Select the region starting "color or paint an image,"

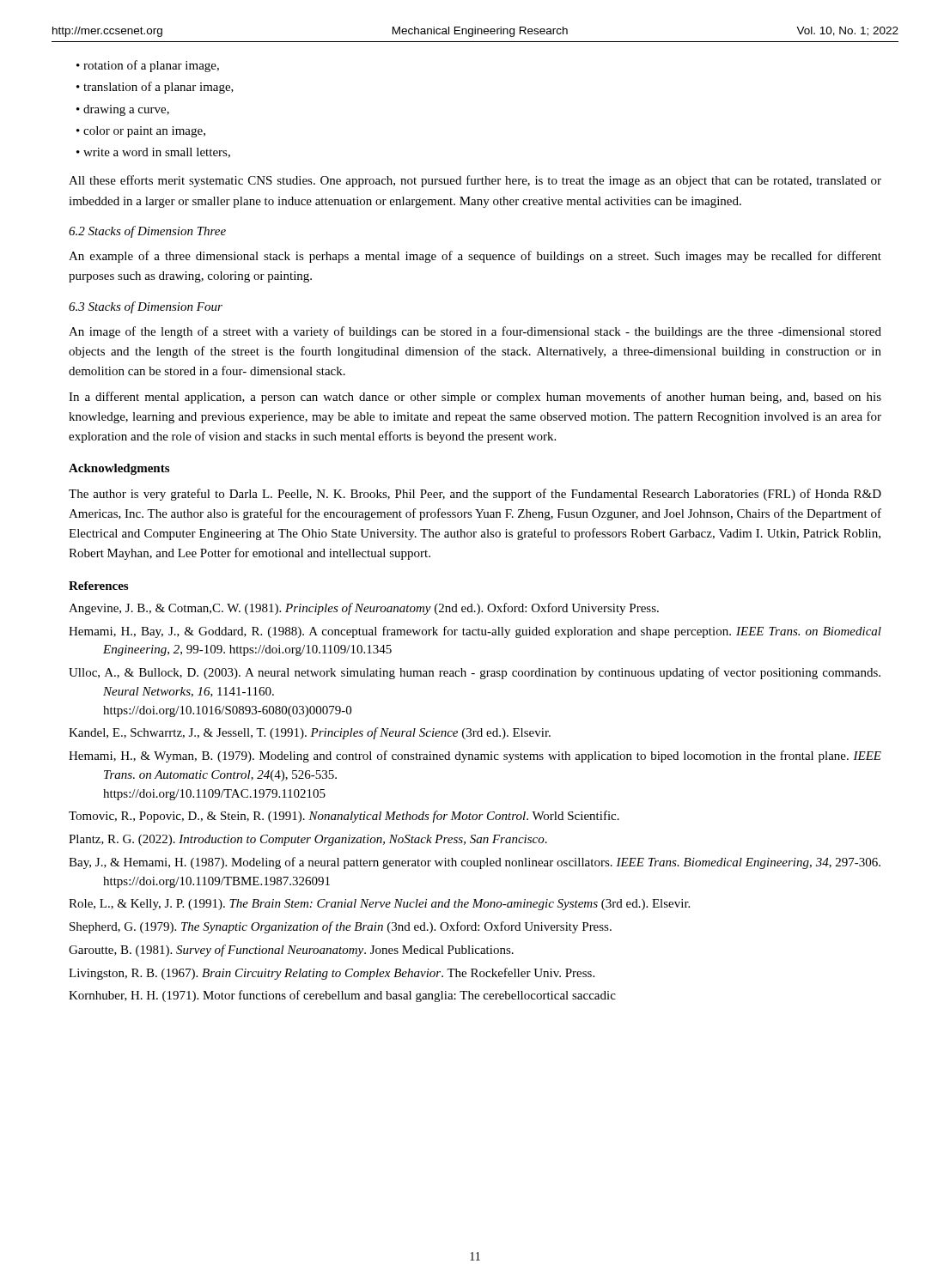145,130
